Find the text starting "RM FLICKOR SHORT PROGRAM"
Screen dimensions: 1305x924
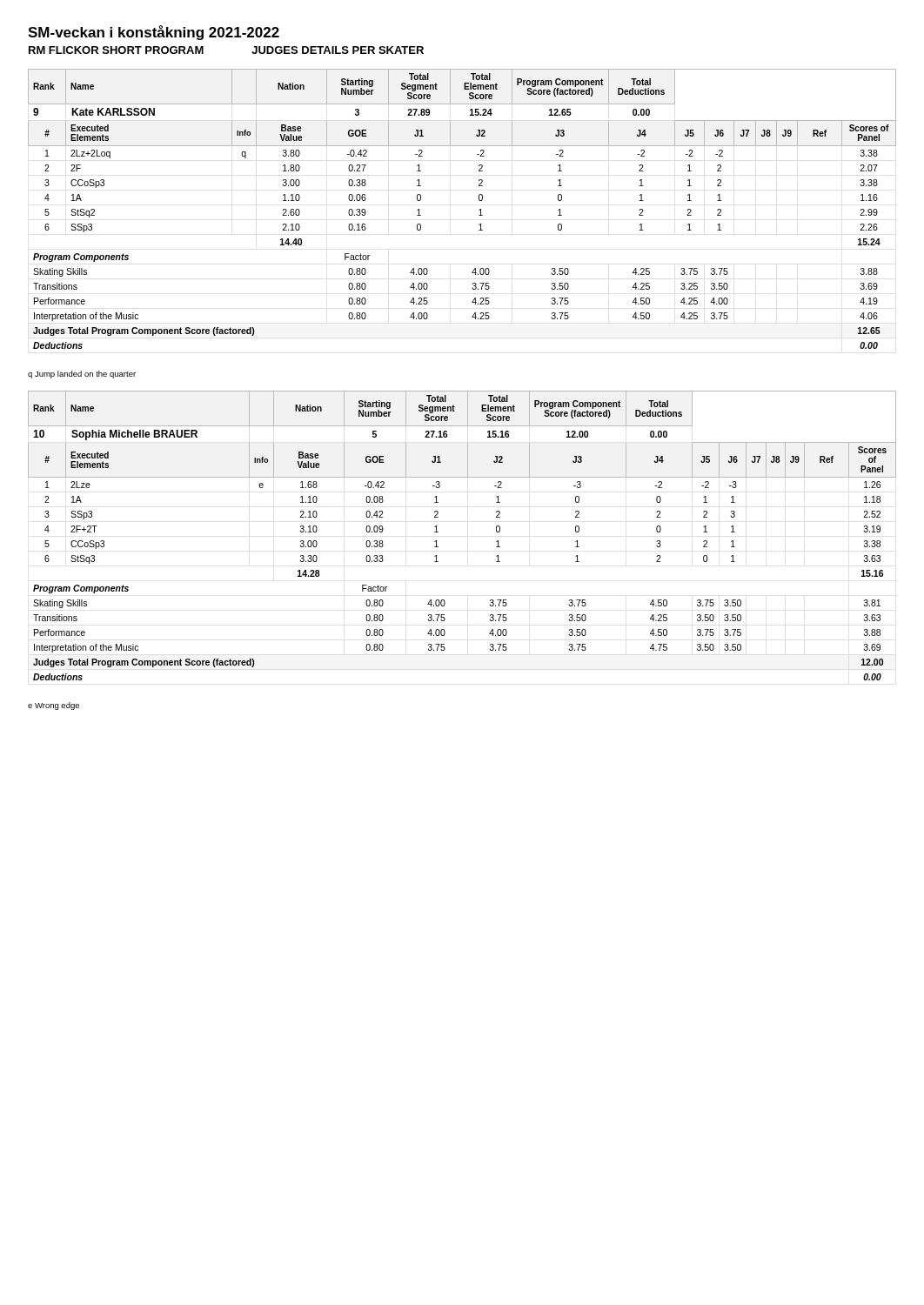coord(118,50)
